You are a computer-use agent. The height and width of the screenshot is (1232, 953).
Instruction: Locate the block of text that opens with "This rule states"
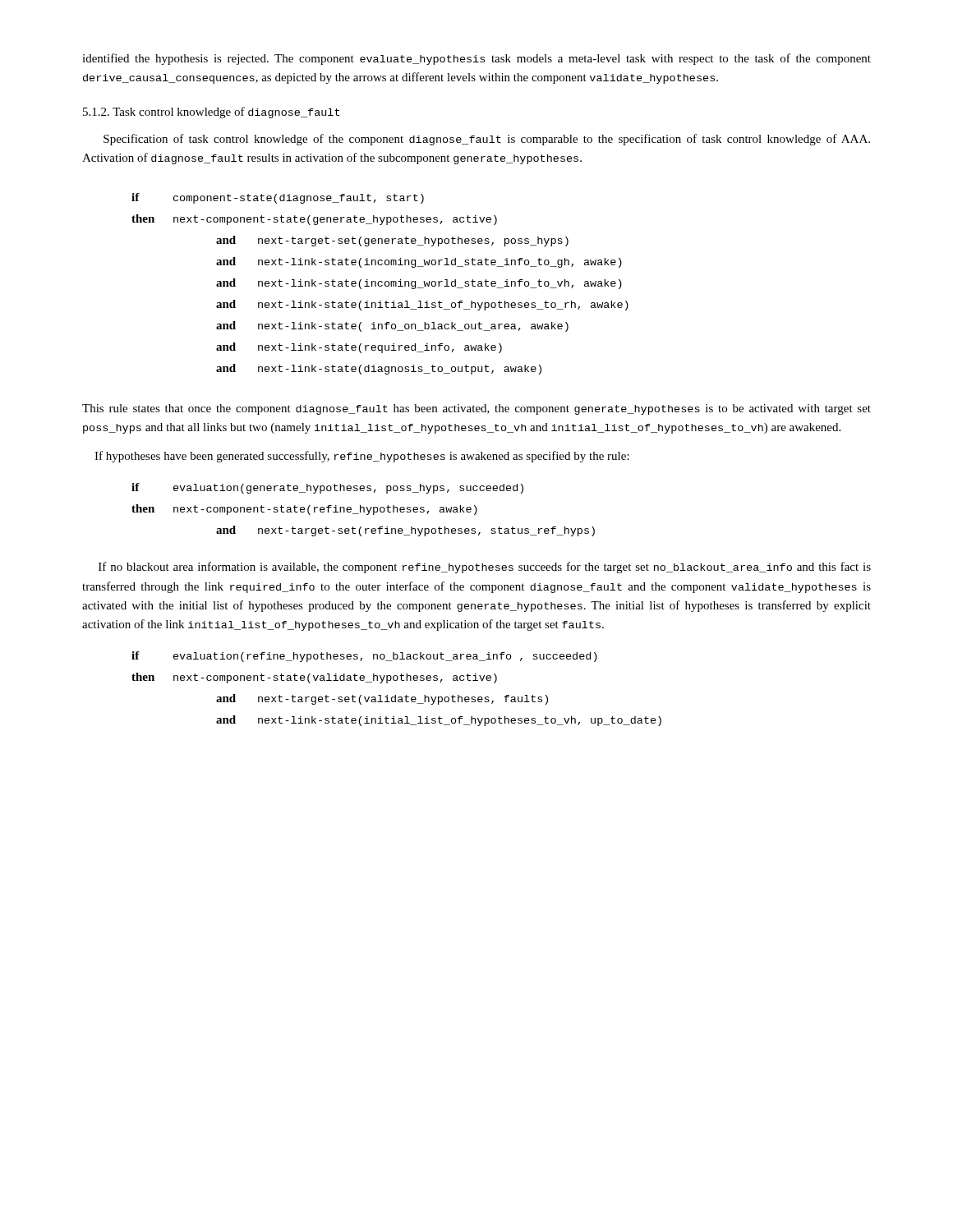click(476, 418)
